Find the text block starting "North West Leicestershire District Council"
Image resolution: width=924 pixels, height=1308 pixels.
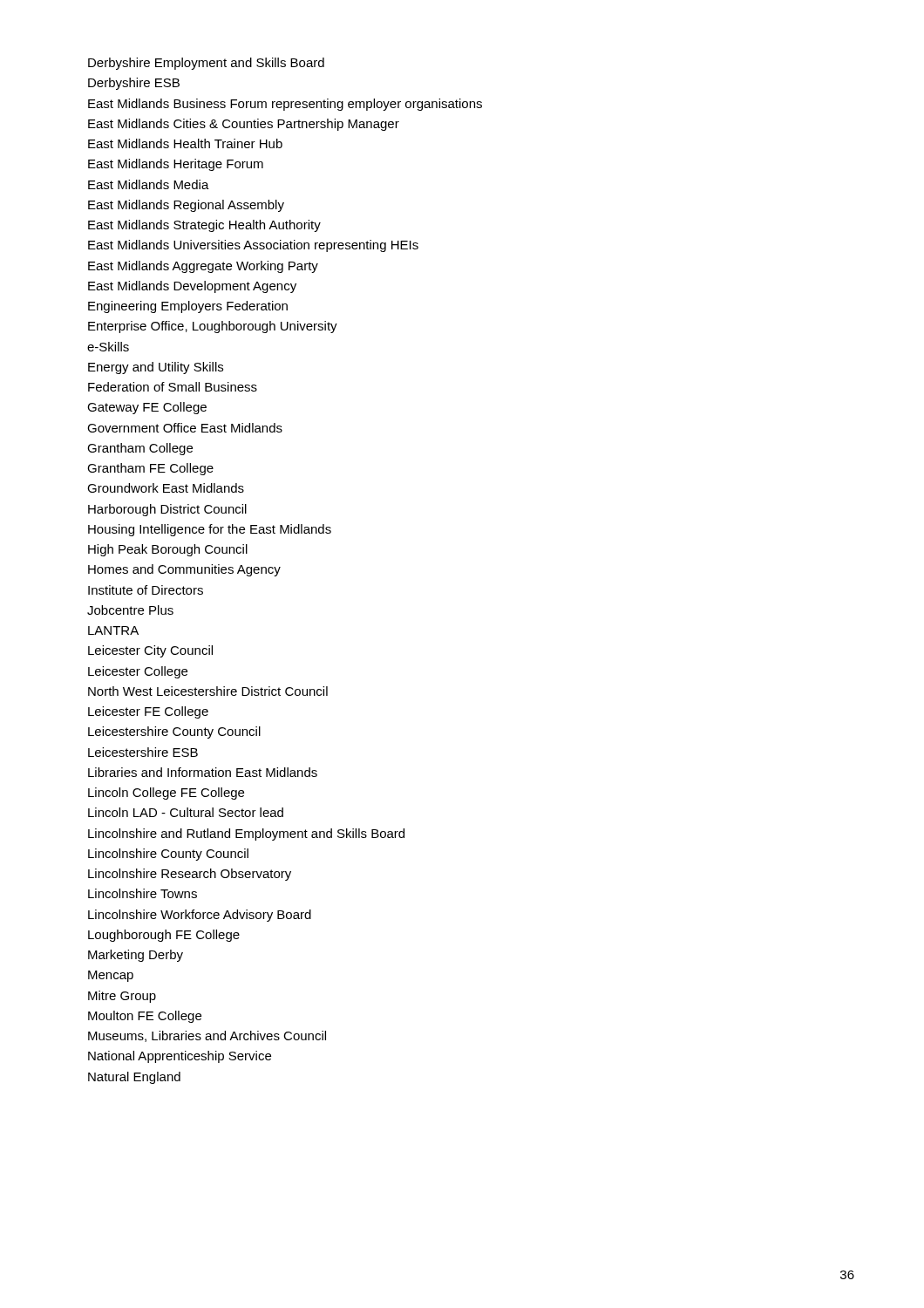point(208,691)
